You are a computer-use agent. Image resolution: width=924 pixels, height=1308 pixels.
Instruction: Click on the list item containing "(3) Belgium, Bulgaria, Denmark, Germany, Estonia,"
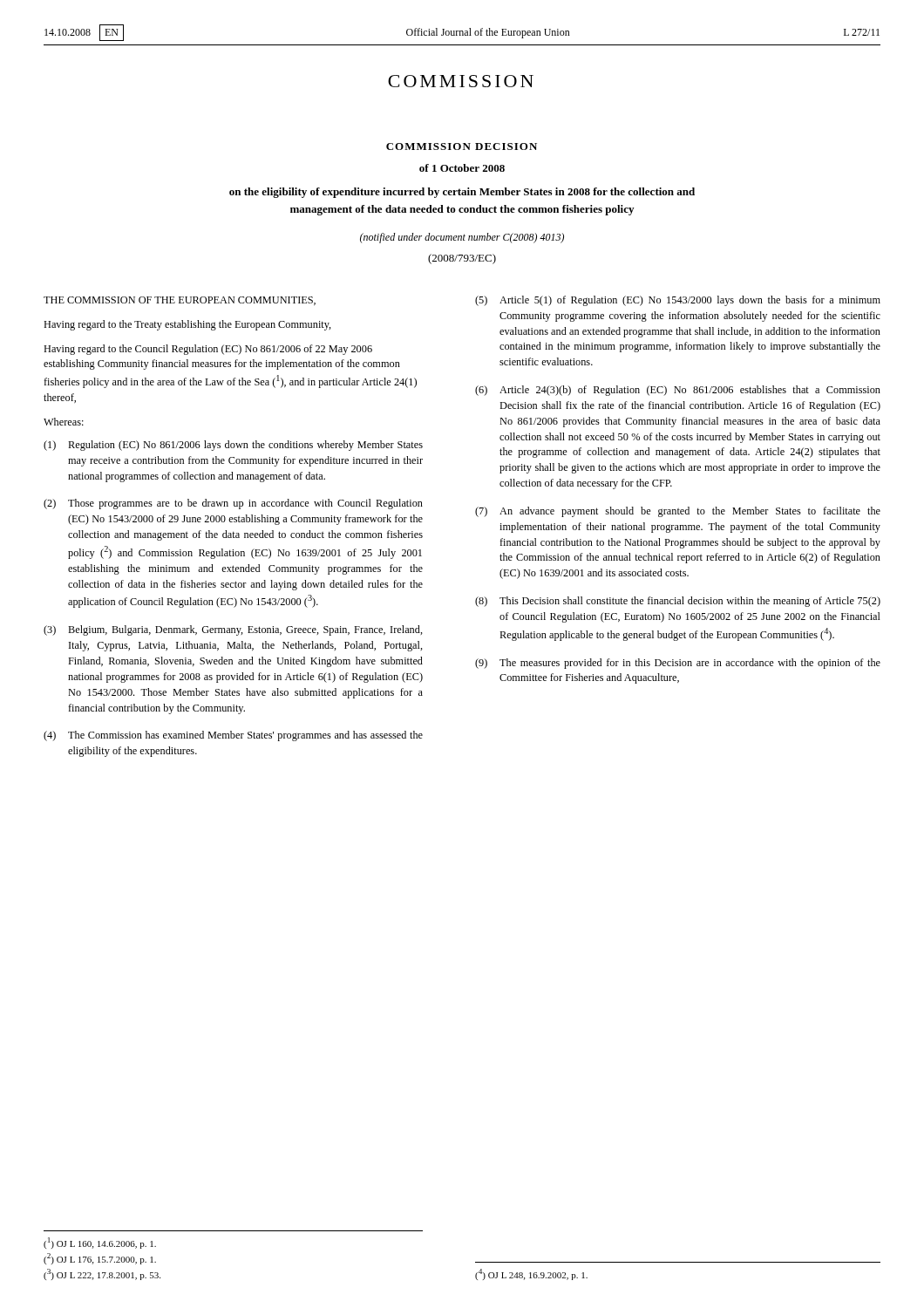[x=233, y=670]
